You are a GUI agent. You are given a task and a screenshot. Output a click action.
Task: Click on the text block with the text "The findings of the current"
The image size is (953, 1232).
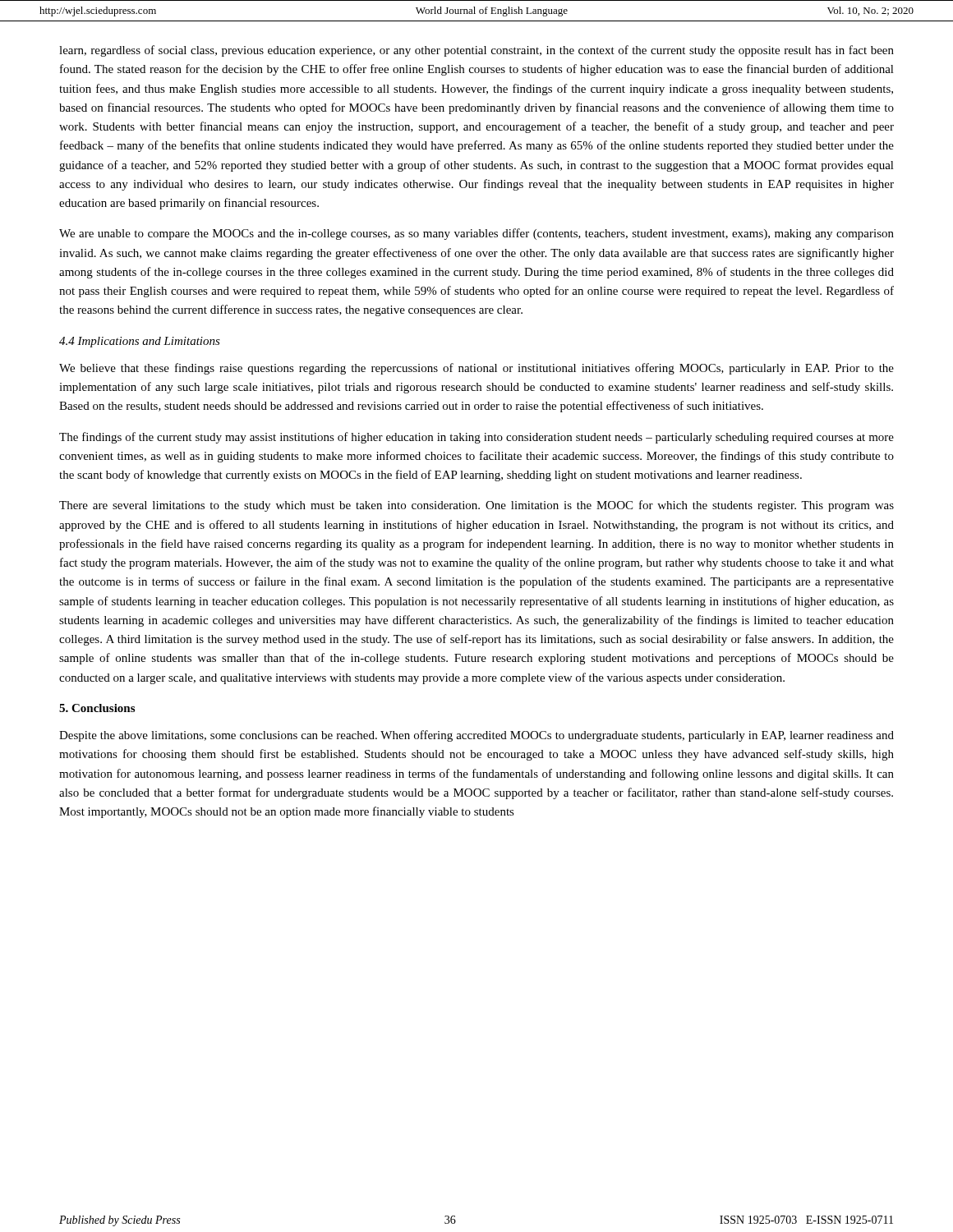click(476, 456)
